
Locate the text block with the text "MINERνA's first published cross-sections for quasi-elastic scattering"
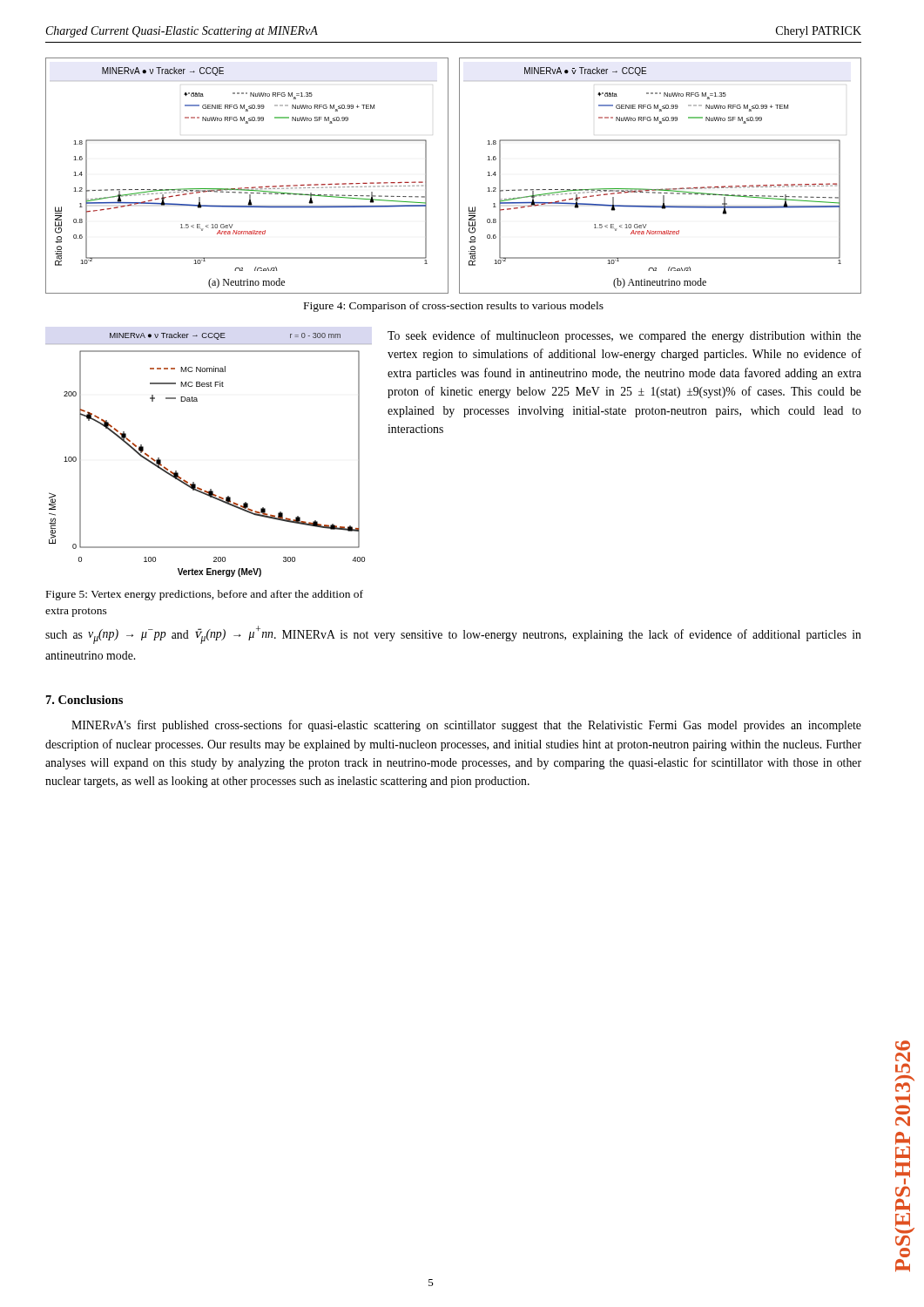pos(453,754)
